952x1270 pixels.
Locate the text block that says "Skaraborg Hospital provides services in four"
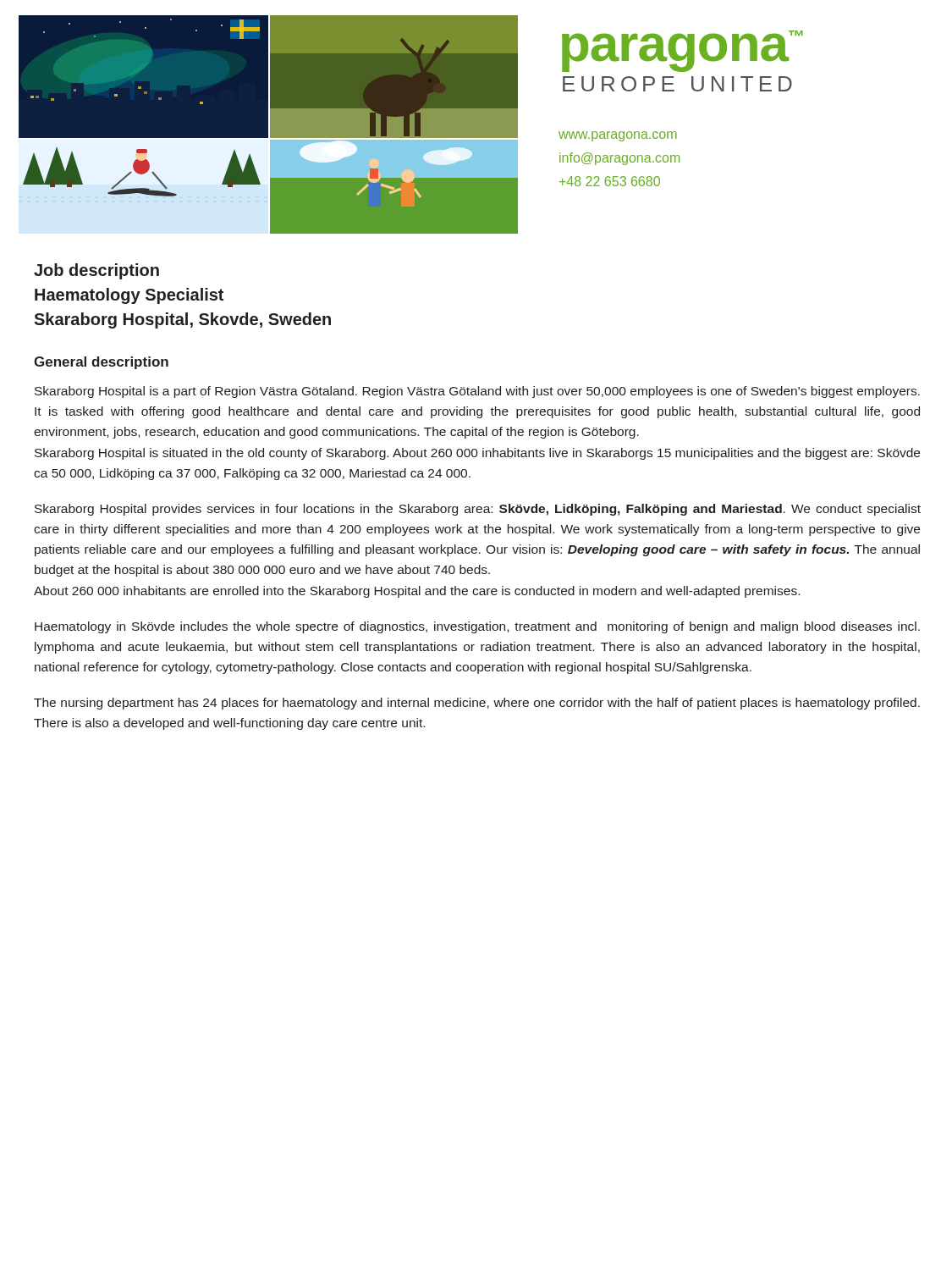click(x=477, y=549)
